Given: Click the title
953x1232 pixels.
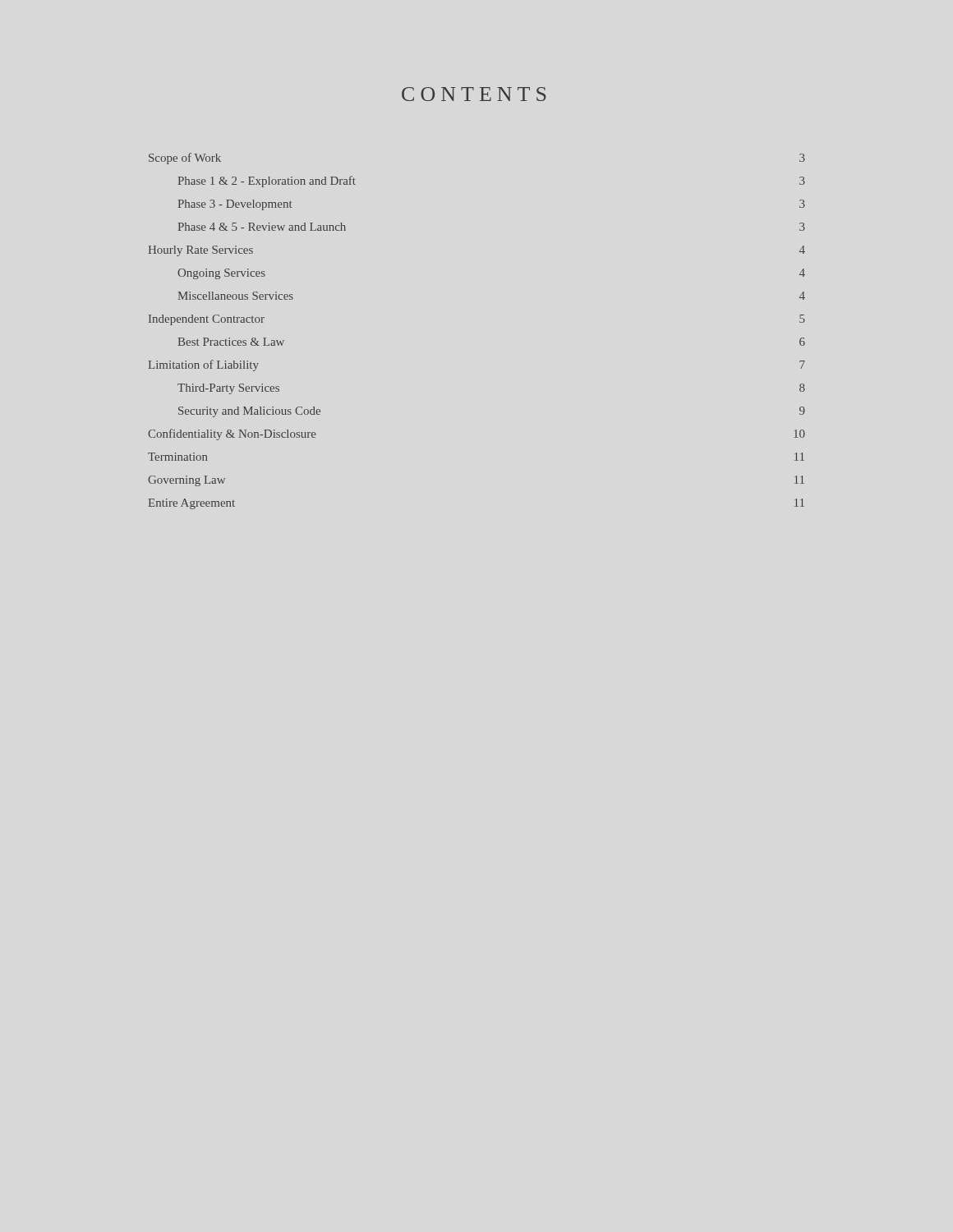Looking at the screenshot, I should coord(476,94).
